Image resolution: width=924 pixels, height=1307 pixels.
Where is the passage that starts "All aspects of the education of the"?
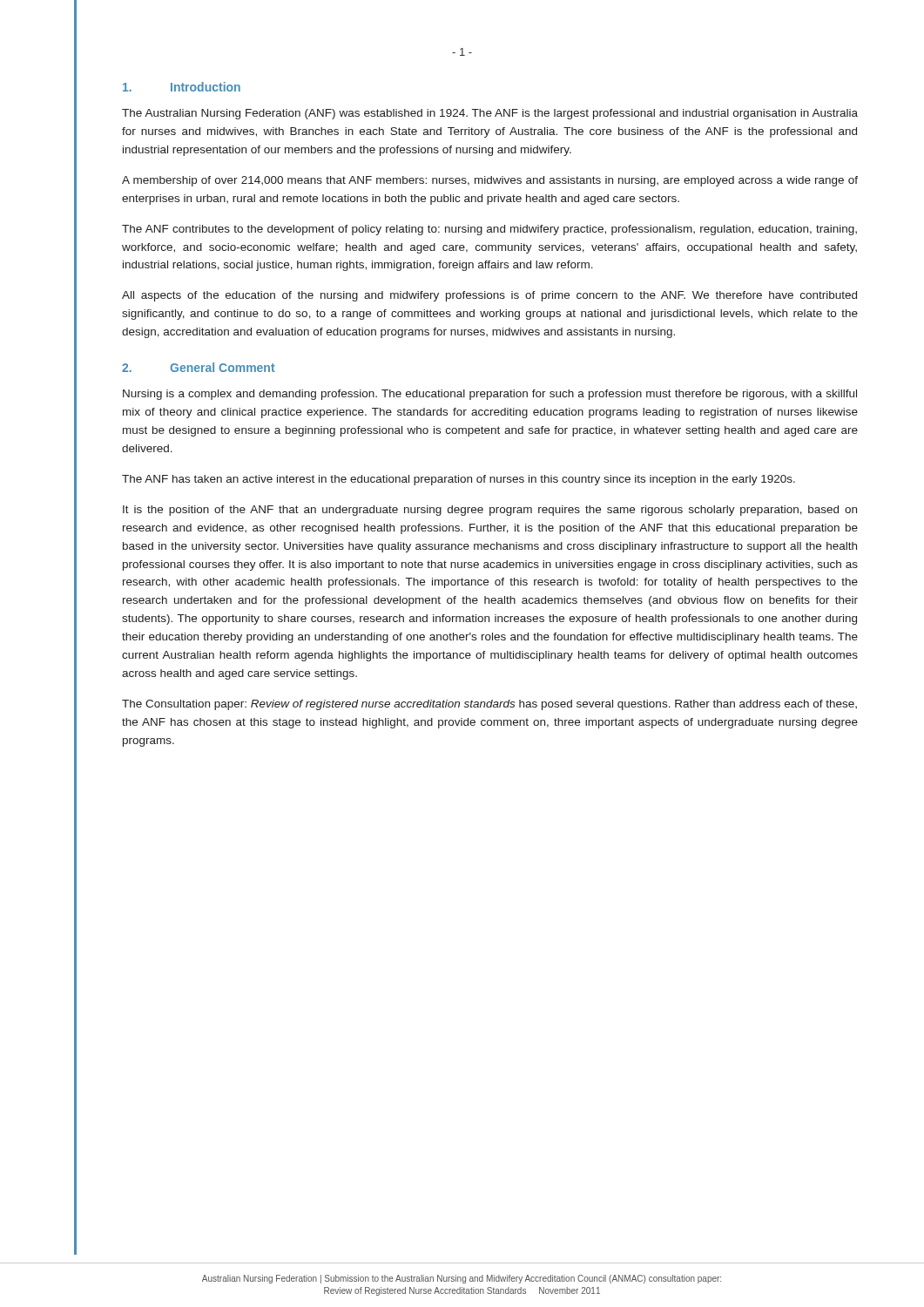pyautogui.click(x=490, y=313)
